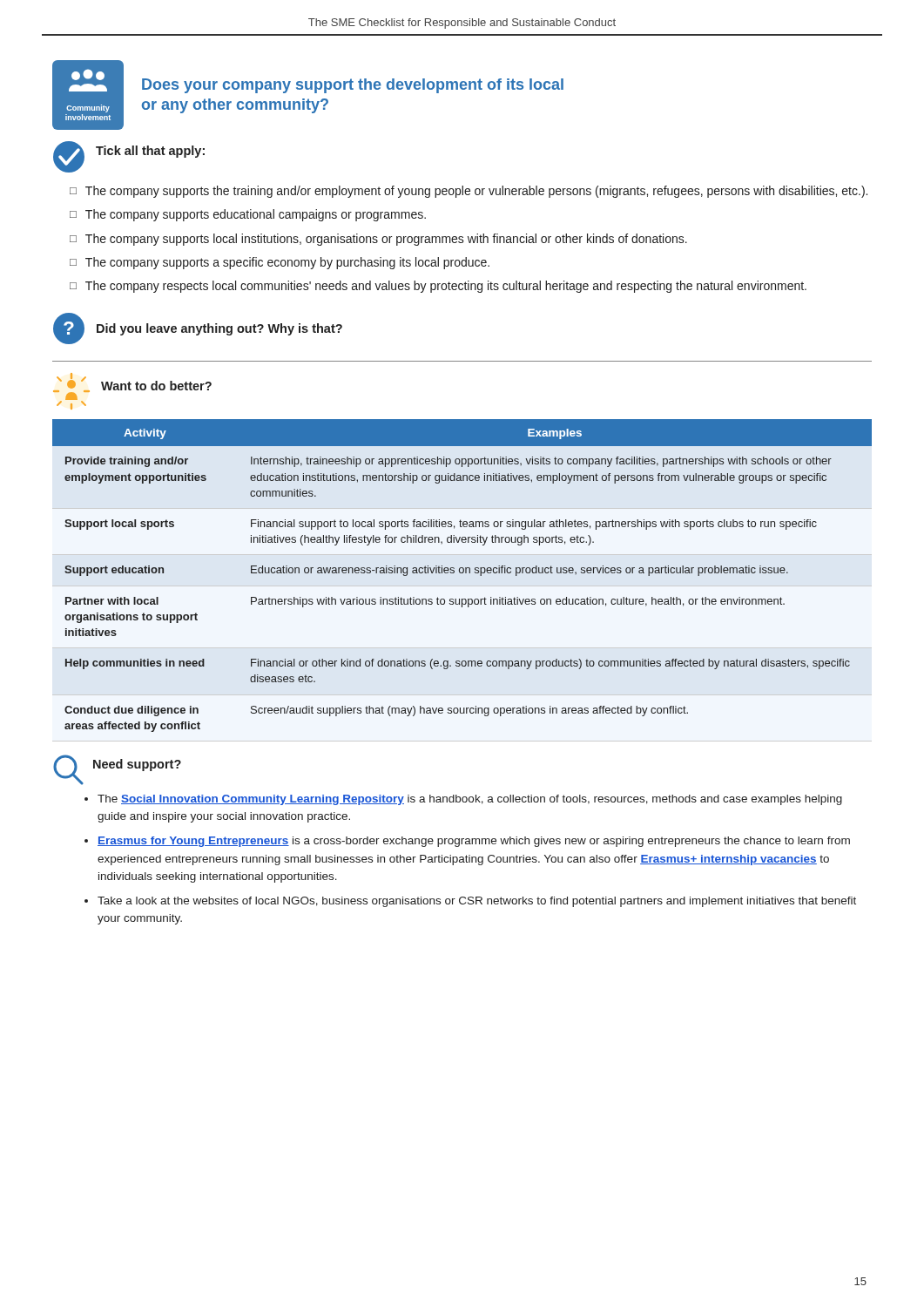Viewport: 924px width, 1307px height.
Task: Click on the text block starting "Did you leave anything out? Why is"
Action: 219,329
